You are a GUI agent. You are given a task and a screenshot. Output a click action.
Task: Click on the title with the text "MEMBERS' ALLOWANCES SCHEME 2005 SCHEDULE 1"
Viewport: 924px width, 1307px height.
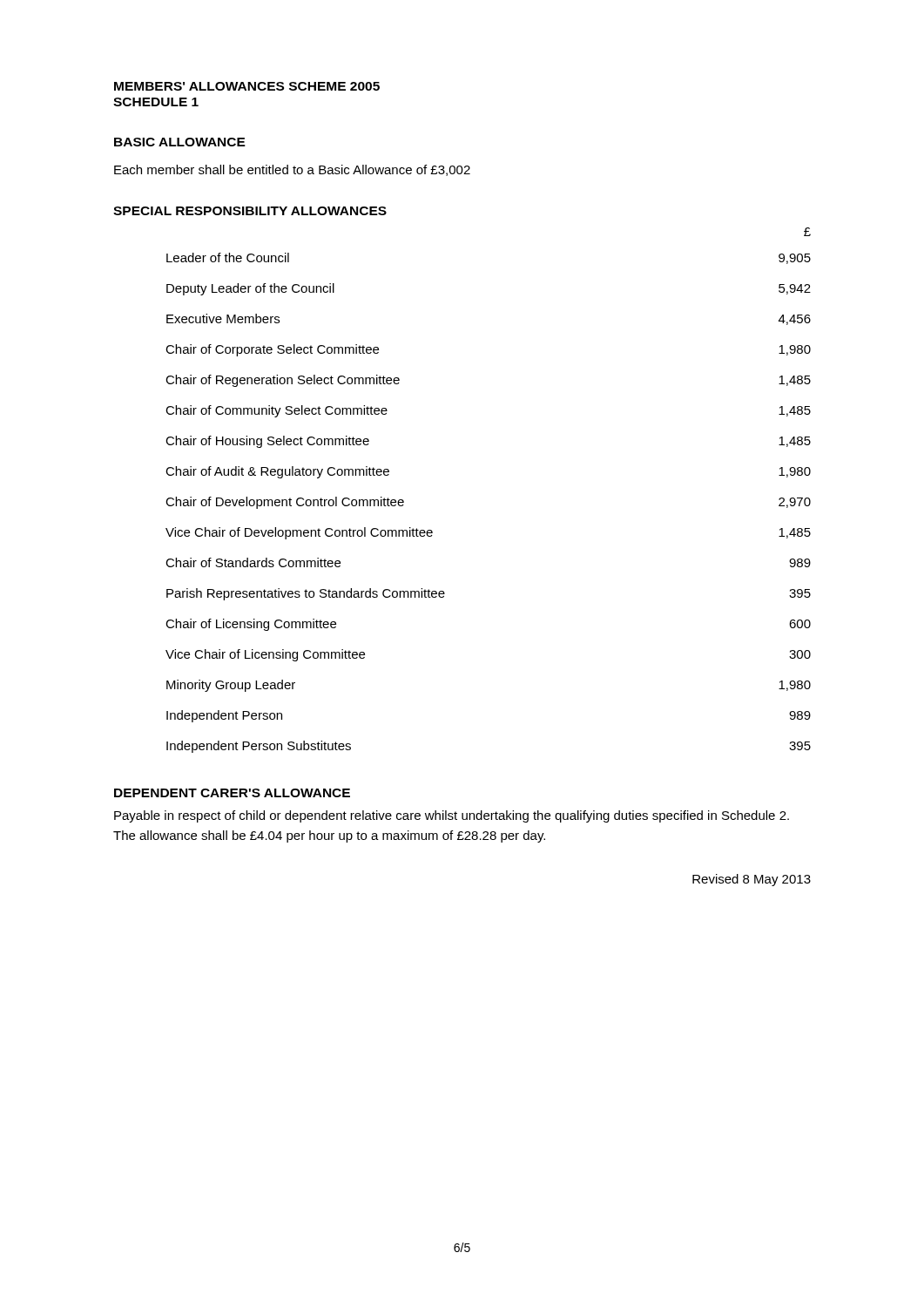[x=247, y=86]
